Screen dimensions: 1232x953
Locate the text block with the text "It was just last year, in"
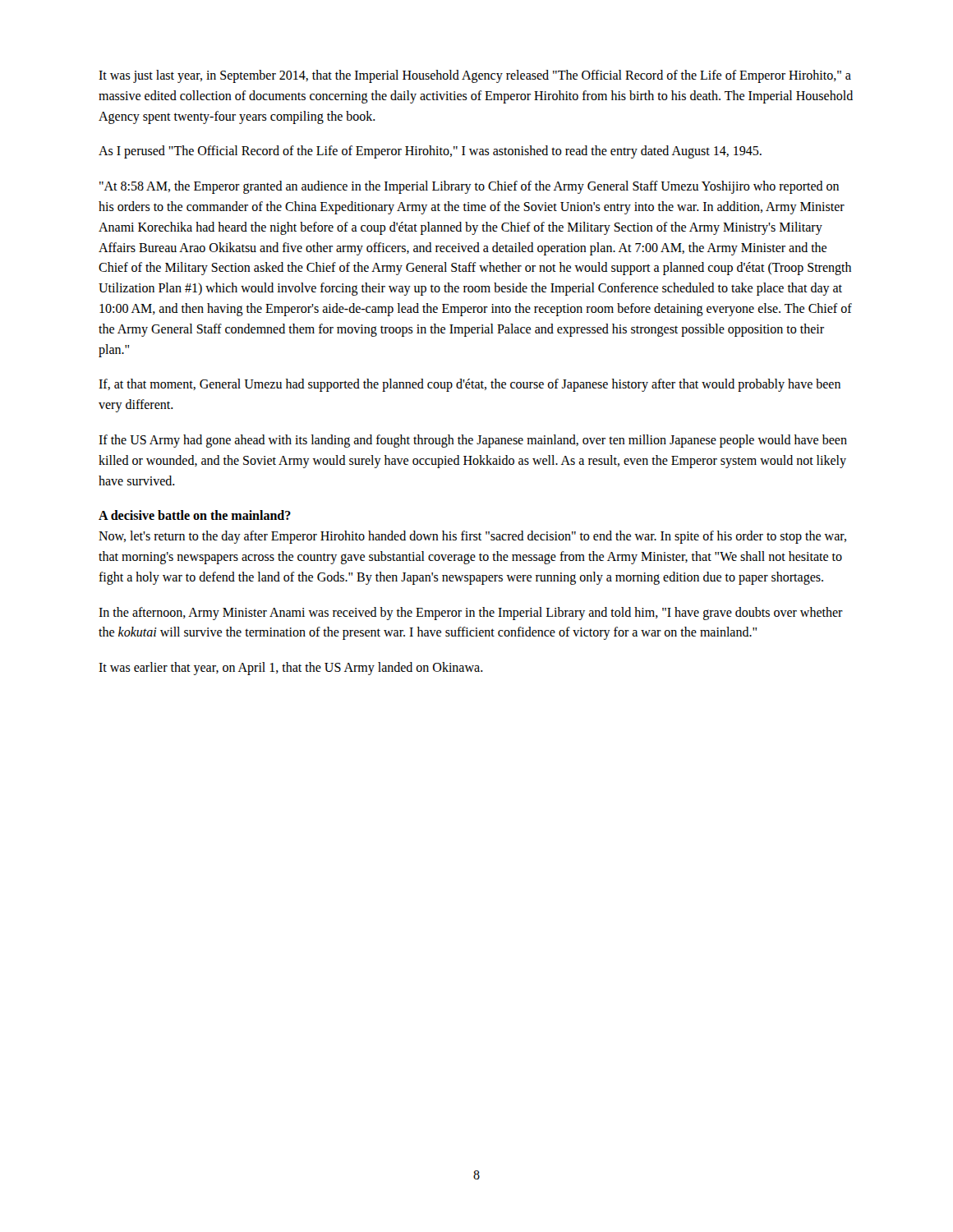point(476,95)
